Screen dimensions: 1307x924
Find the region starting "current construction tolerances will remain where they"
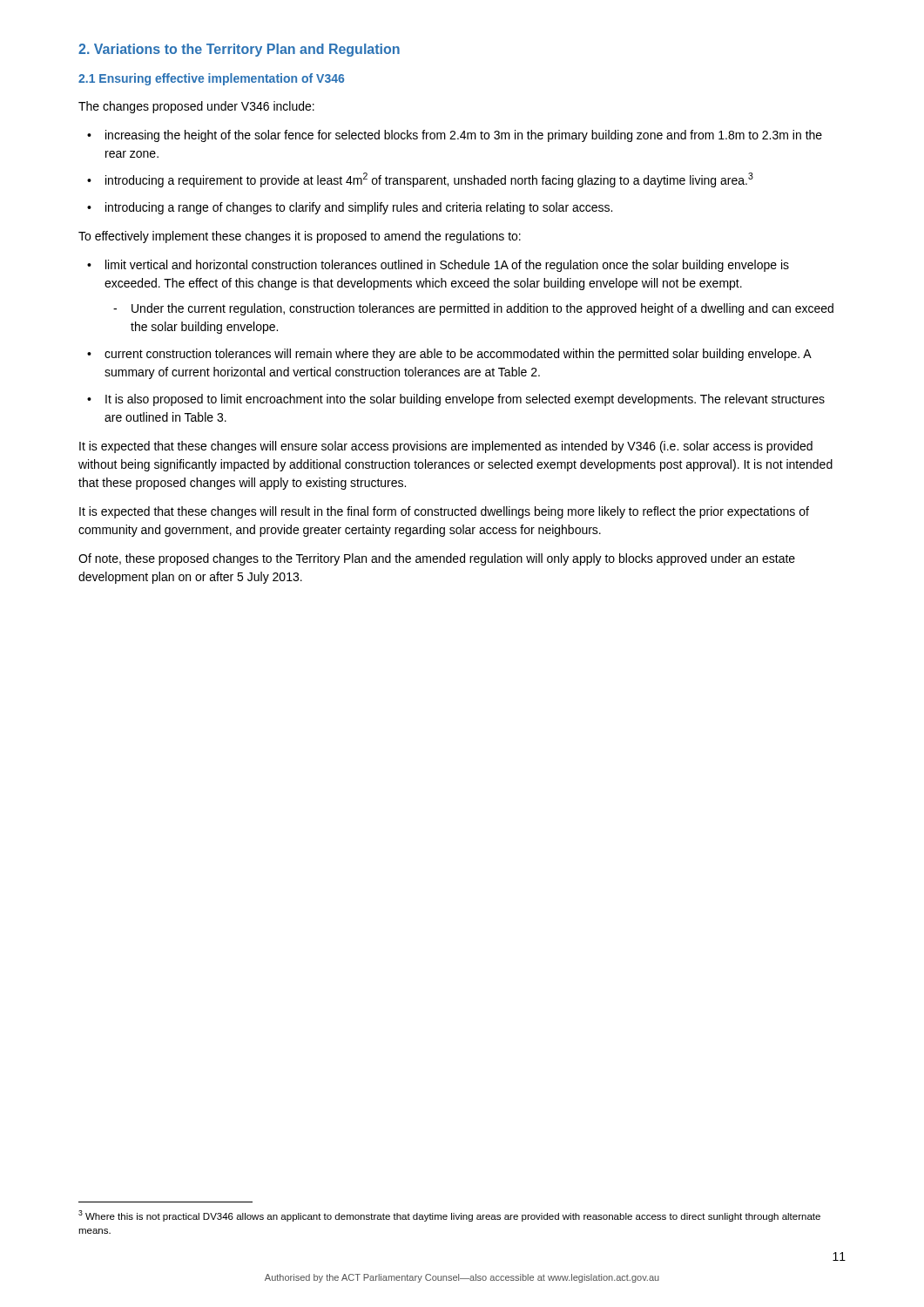(x=458, y=363)
